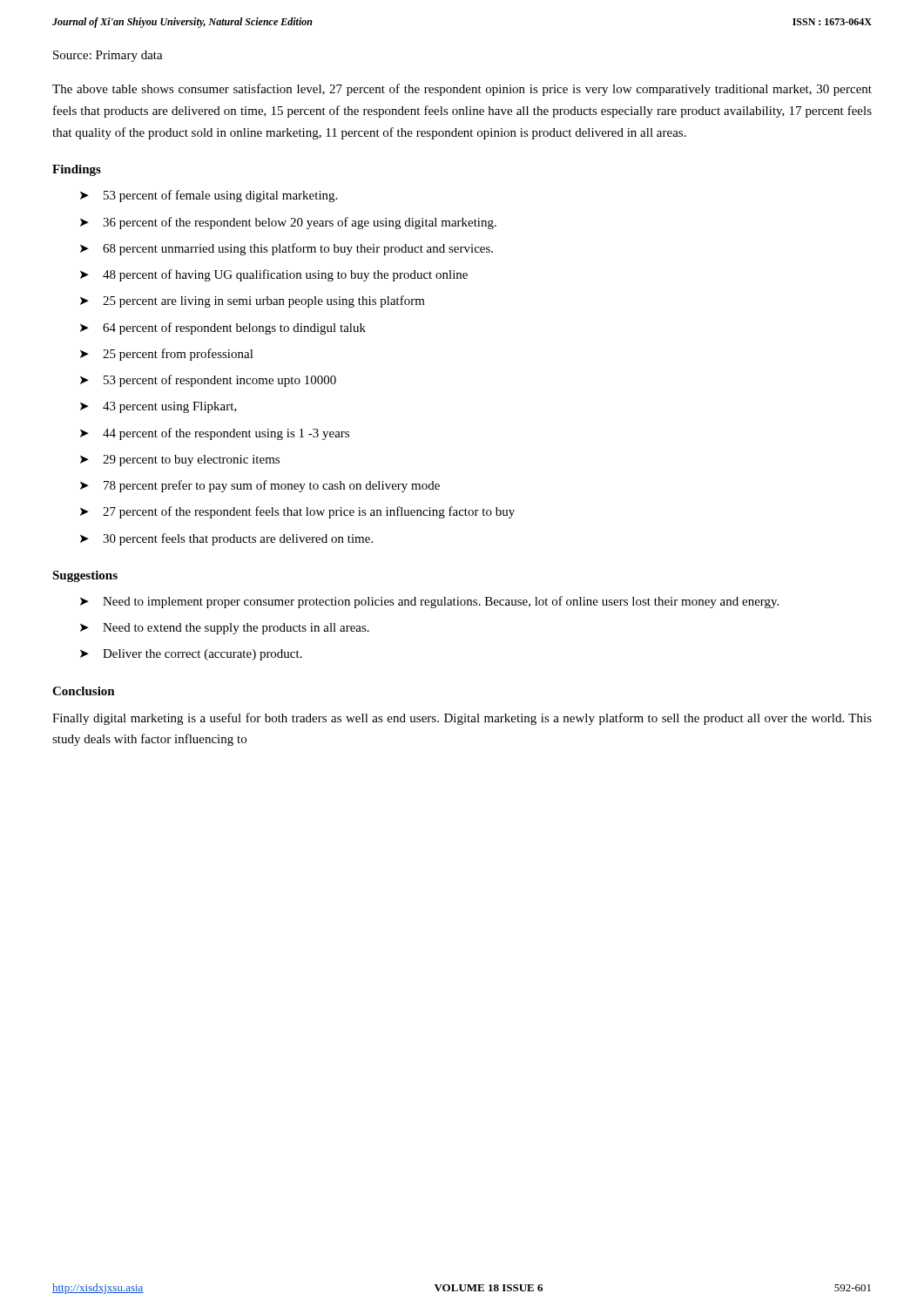
Task: Find the passage starting "➤ Need to implement proper"
Action: click(475, 602)
